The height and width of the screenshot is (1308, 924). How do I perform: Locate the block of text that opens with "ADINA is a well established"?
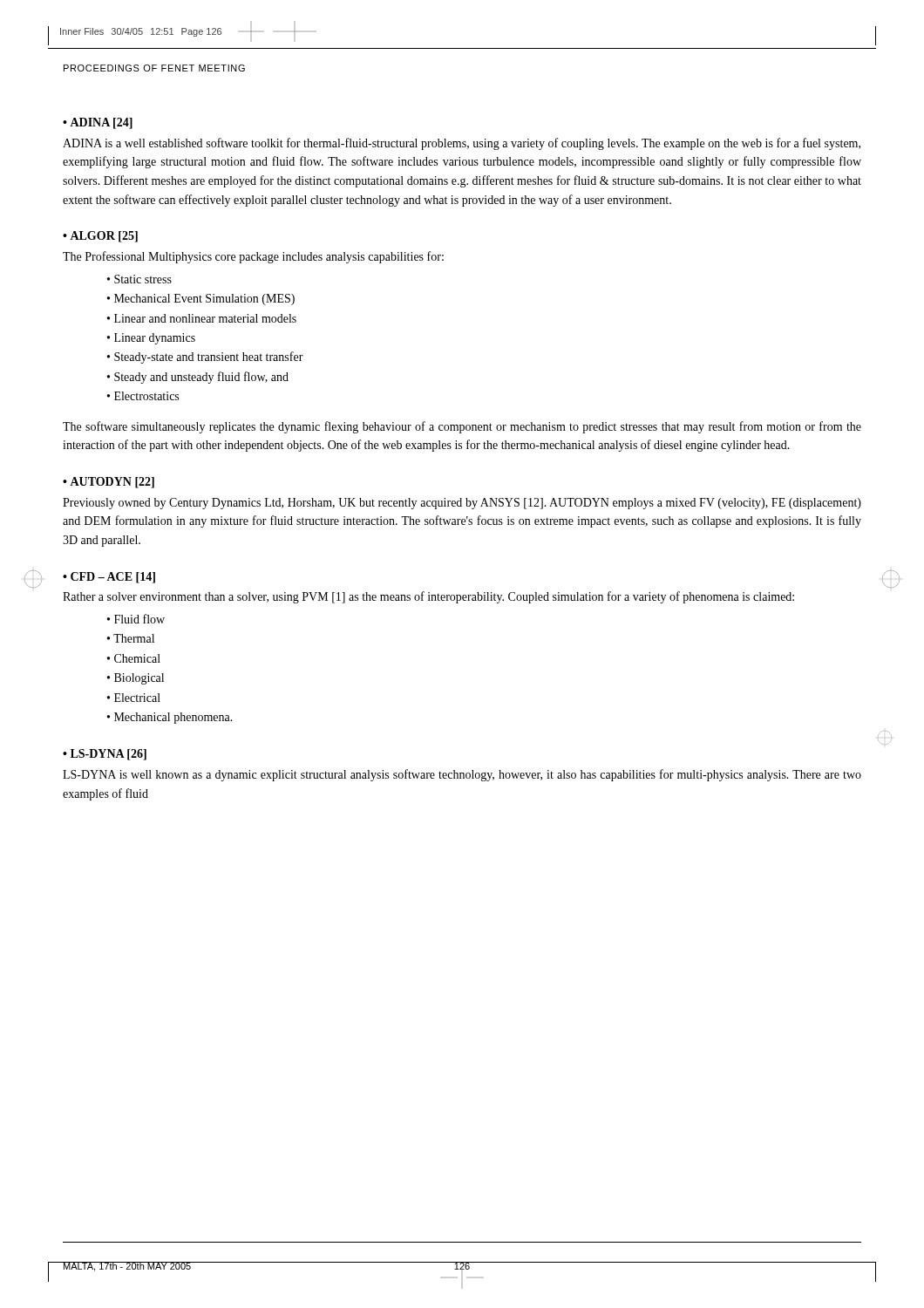point(462,172)
